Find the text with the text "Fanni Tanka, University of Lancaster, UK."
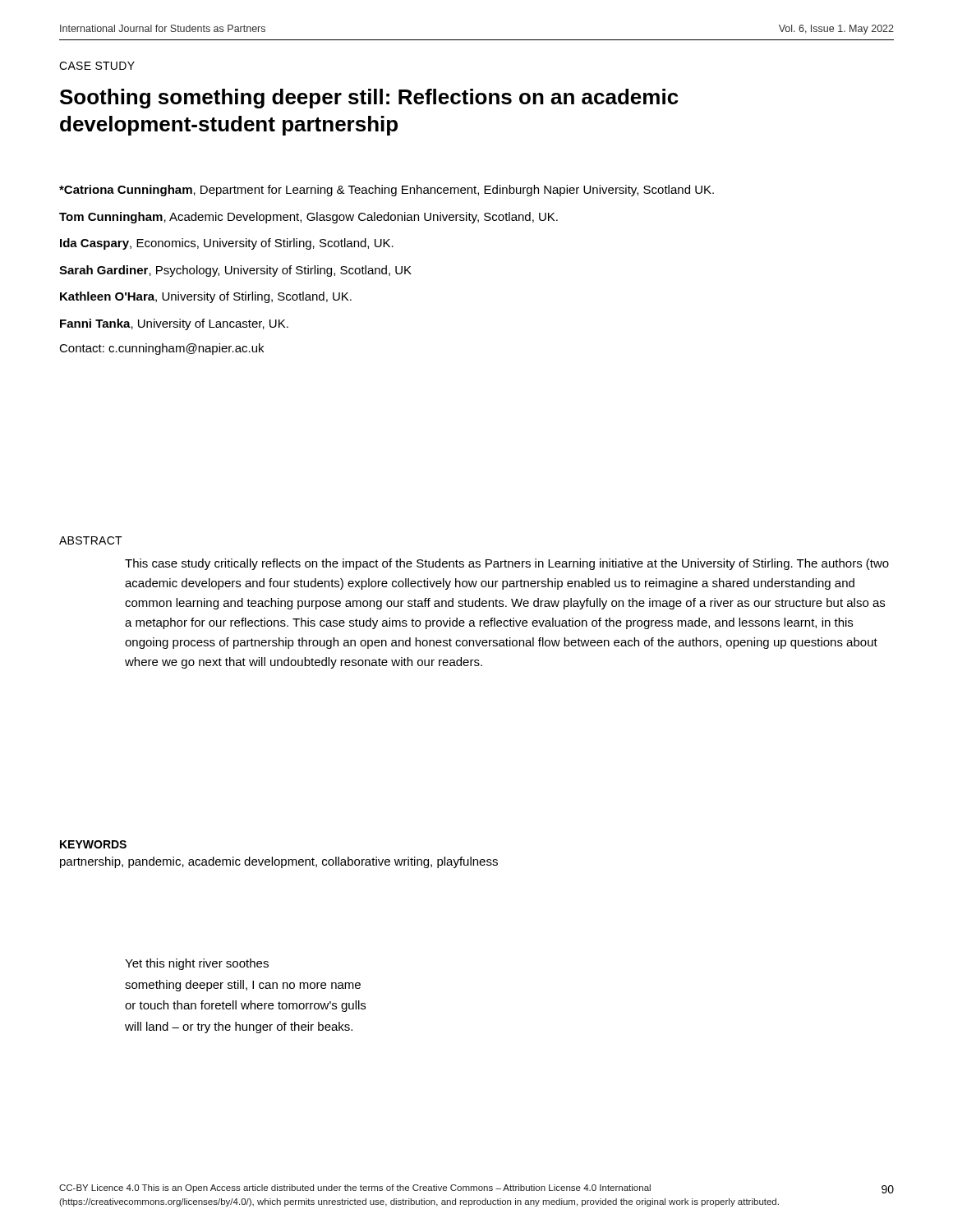 (x=174, y=323)
